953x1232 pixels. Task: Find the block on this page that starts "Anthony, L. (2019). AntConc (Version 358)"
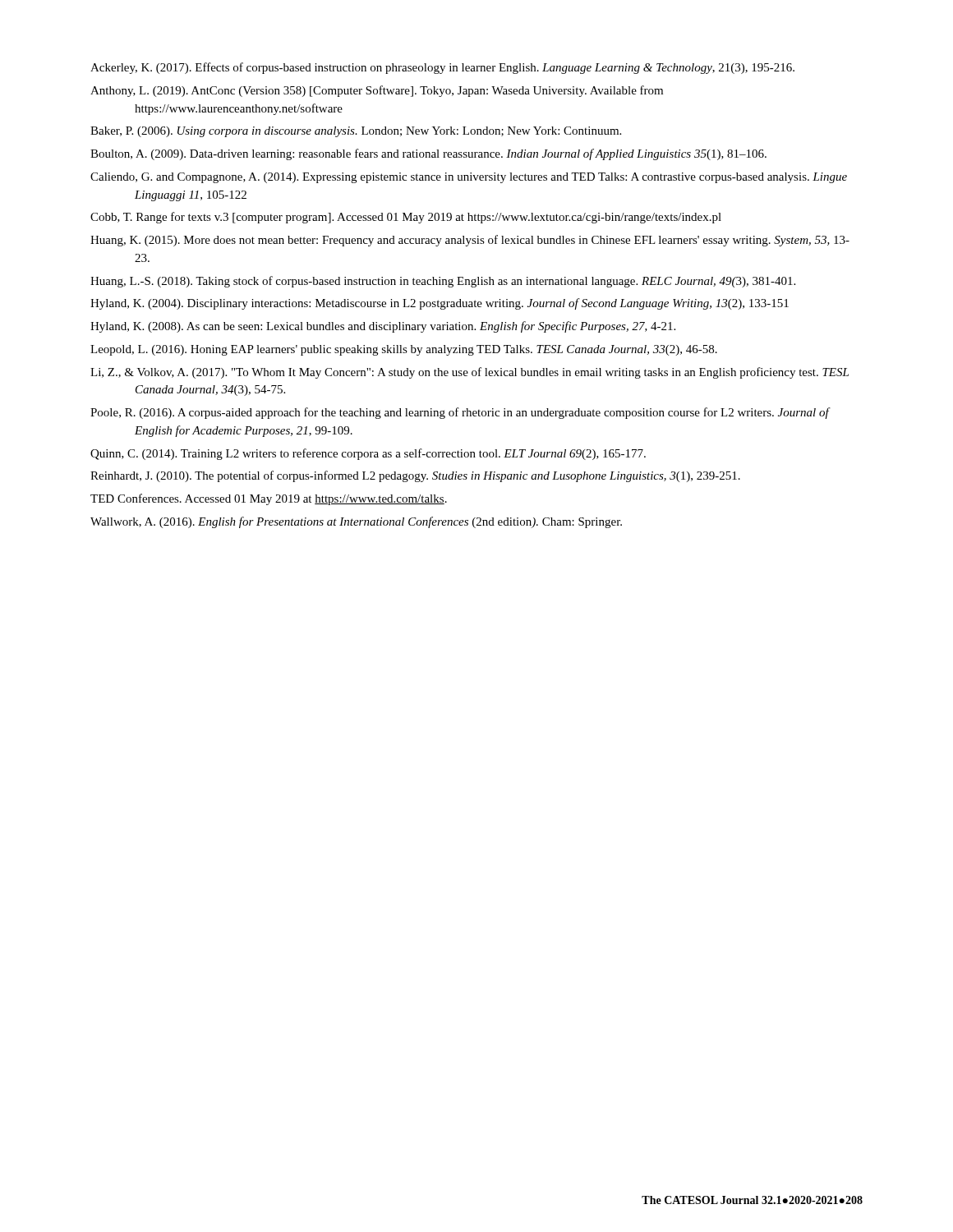[x=377, y=99]
